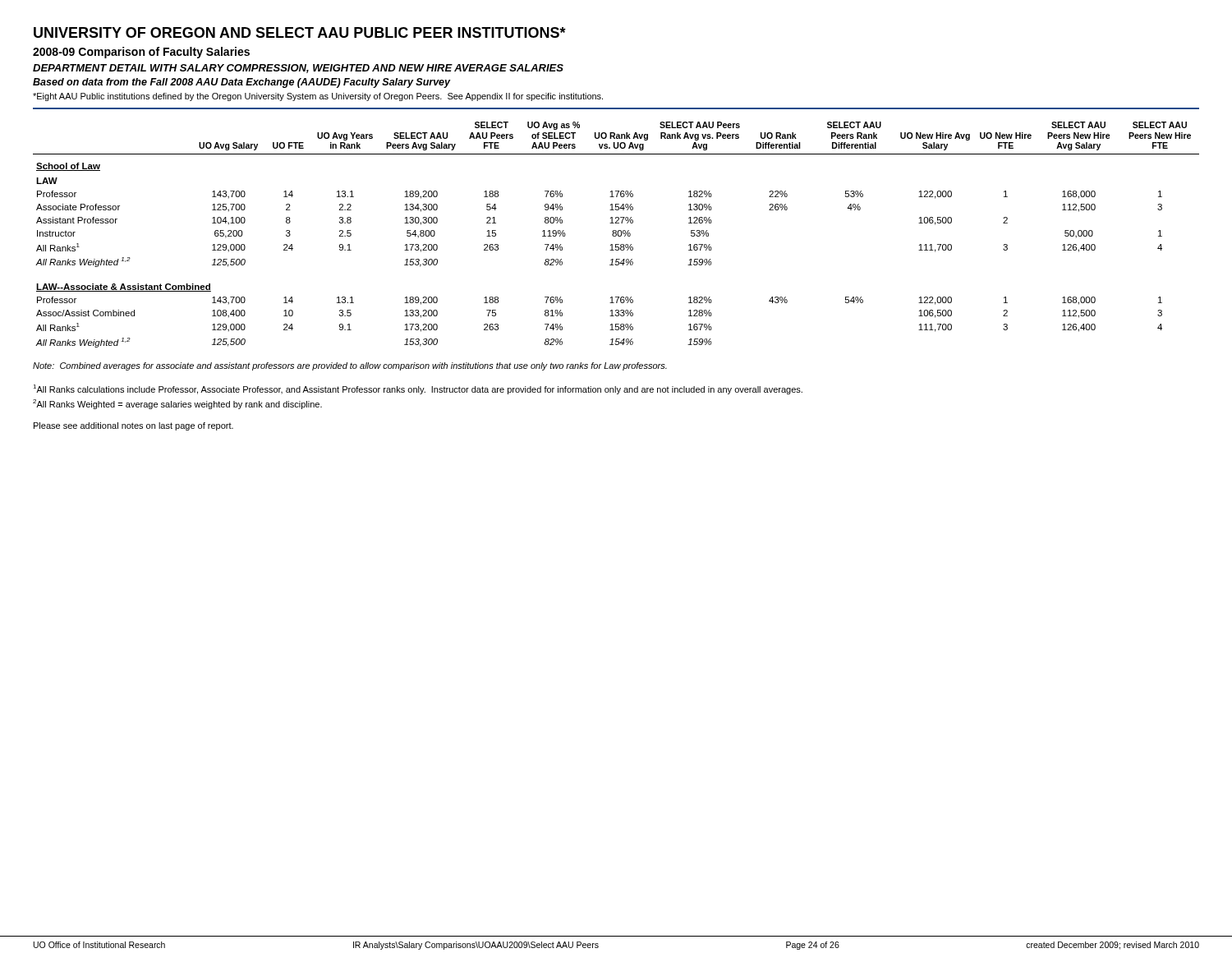Locate the text block with the text "Please see additional notes"
1232x953 pixels.
point(133,425)
